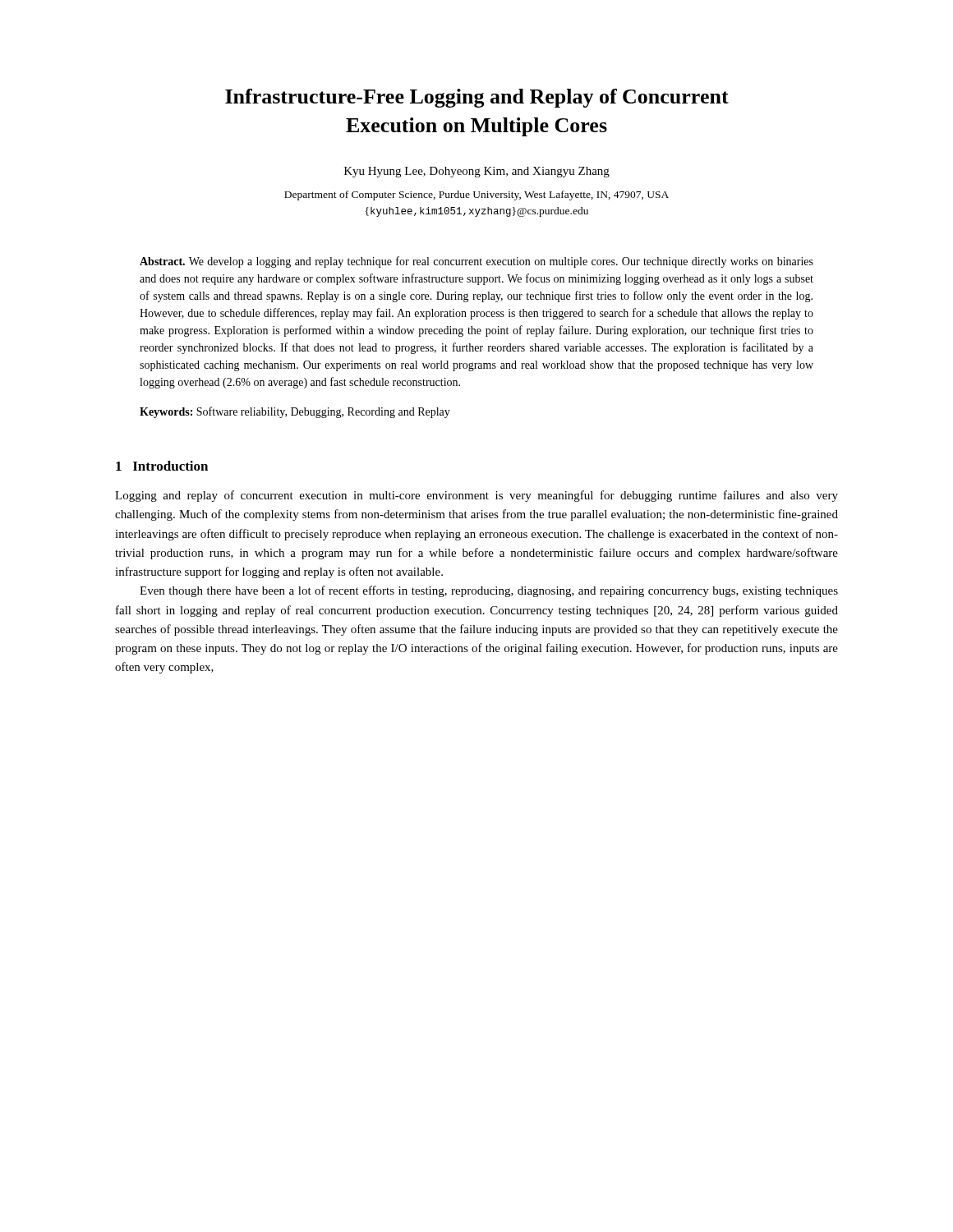The image size is (953, 1232).
Task: Find the text block with the text "Department of Computer Science, Purdue"
Action: (476, 203)
